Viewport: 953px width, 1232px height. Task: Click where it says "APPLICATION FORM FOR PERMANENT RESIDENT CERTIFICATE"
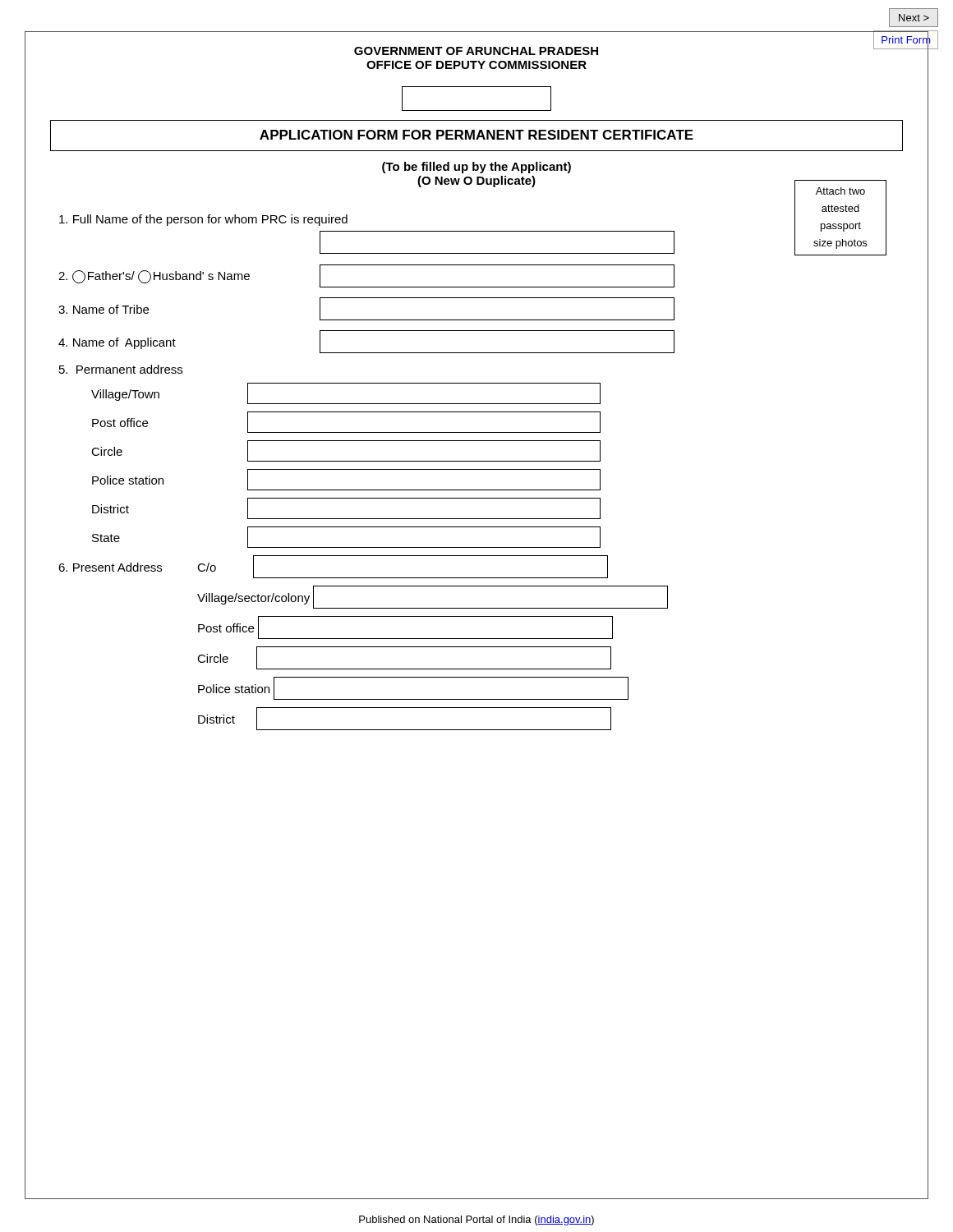click(476, 135)
